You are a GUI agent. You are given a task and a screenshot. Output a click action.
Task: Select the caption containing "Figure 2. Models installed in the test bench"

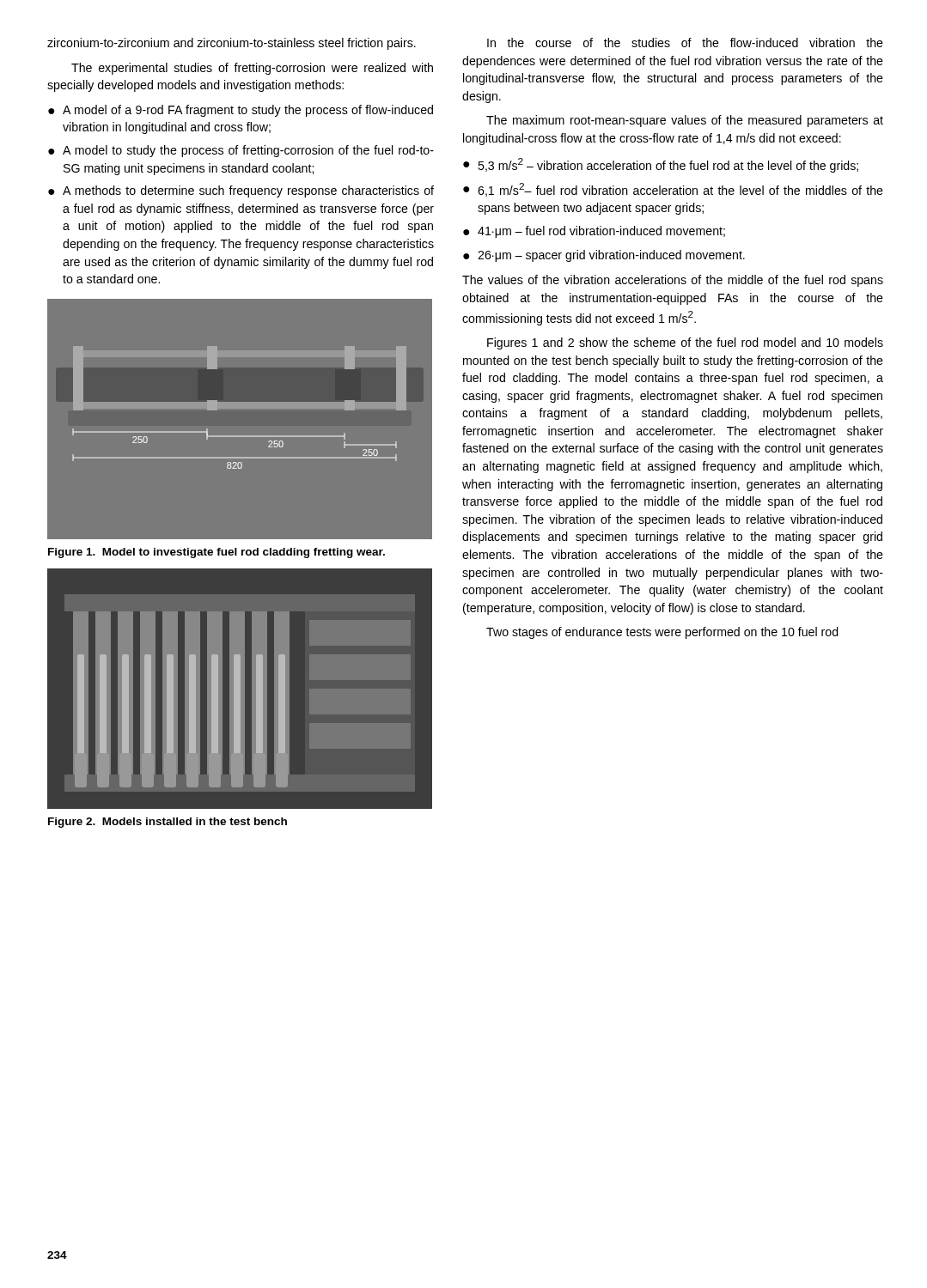click(241, 822)
